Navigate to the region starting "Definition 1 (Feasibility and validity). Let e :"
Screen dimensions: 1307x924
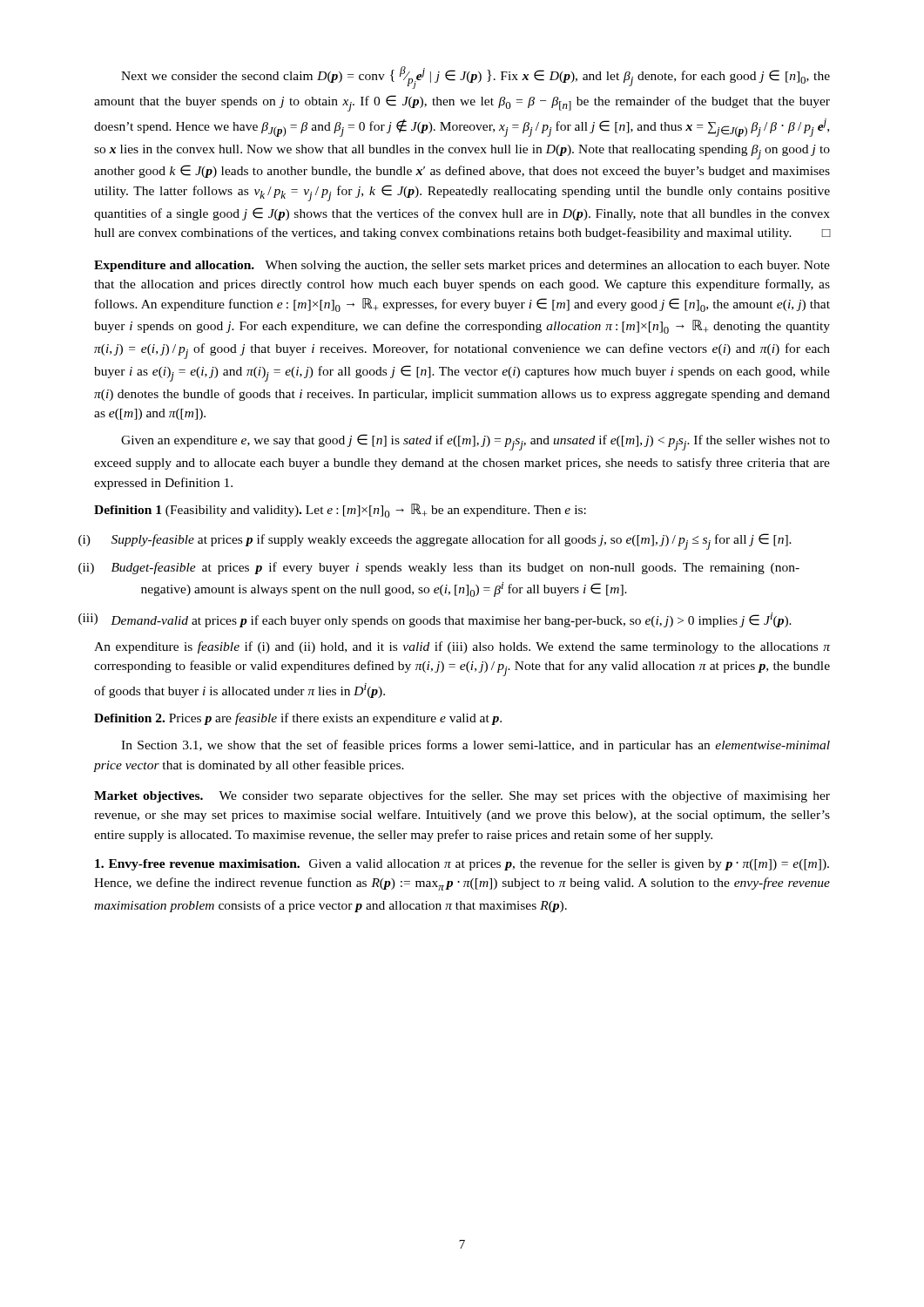(462, 511)
